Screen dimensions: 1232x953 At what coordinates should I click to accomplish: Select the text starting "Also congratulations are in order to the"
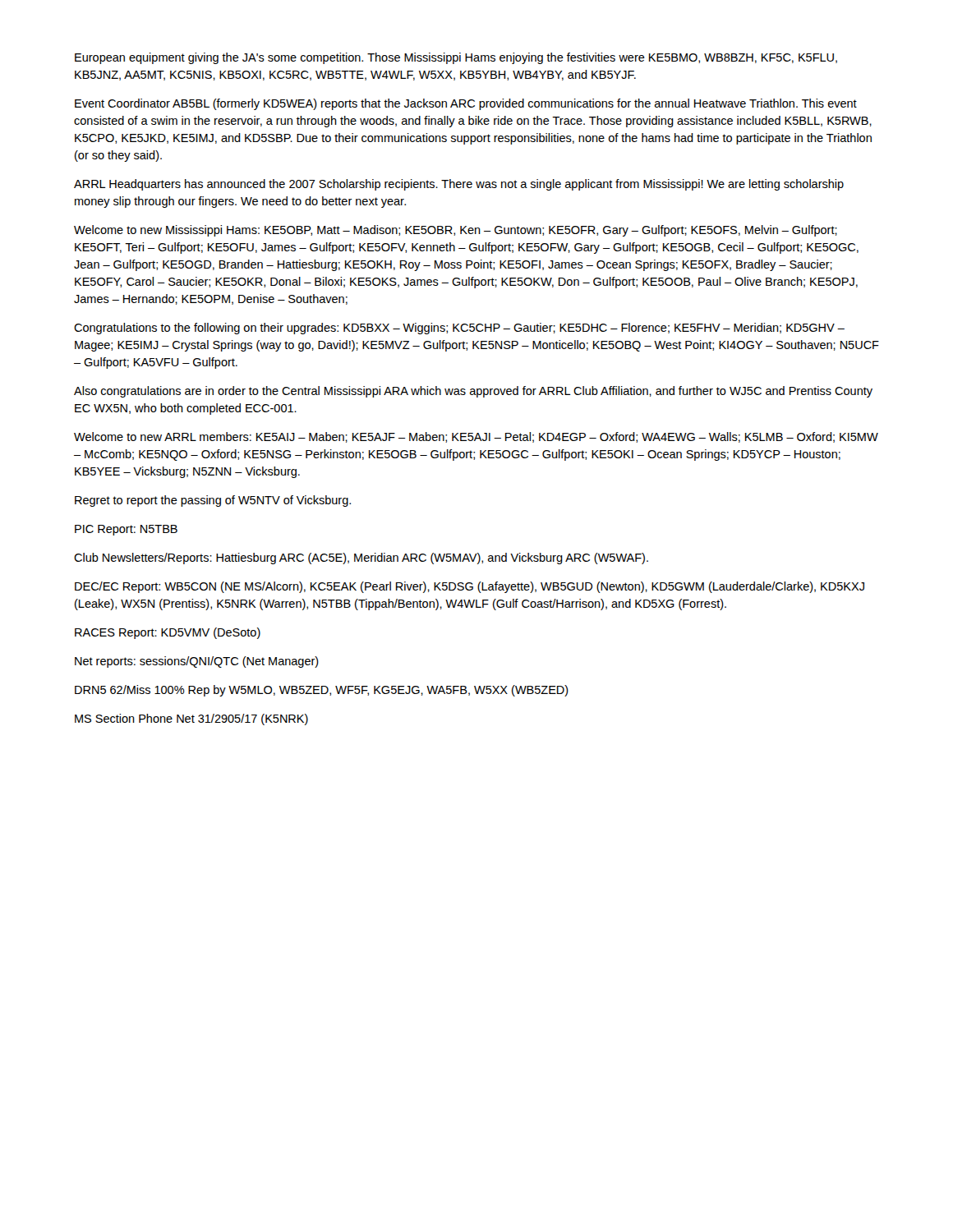(473, 400)
